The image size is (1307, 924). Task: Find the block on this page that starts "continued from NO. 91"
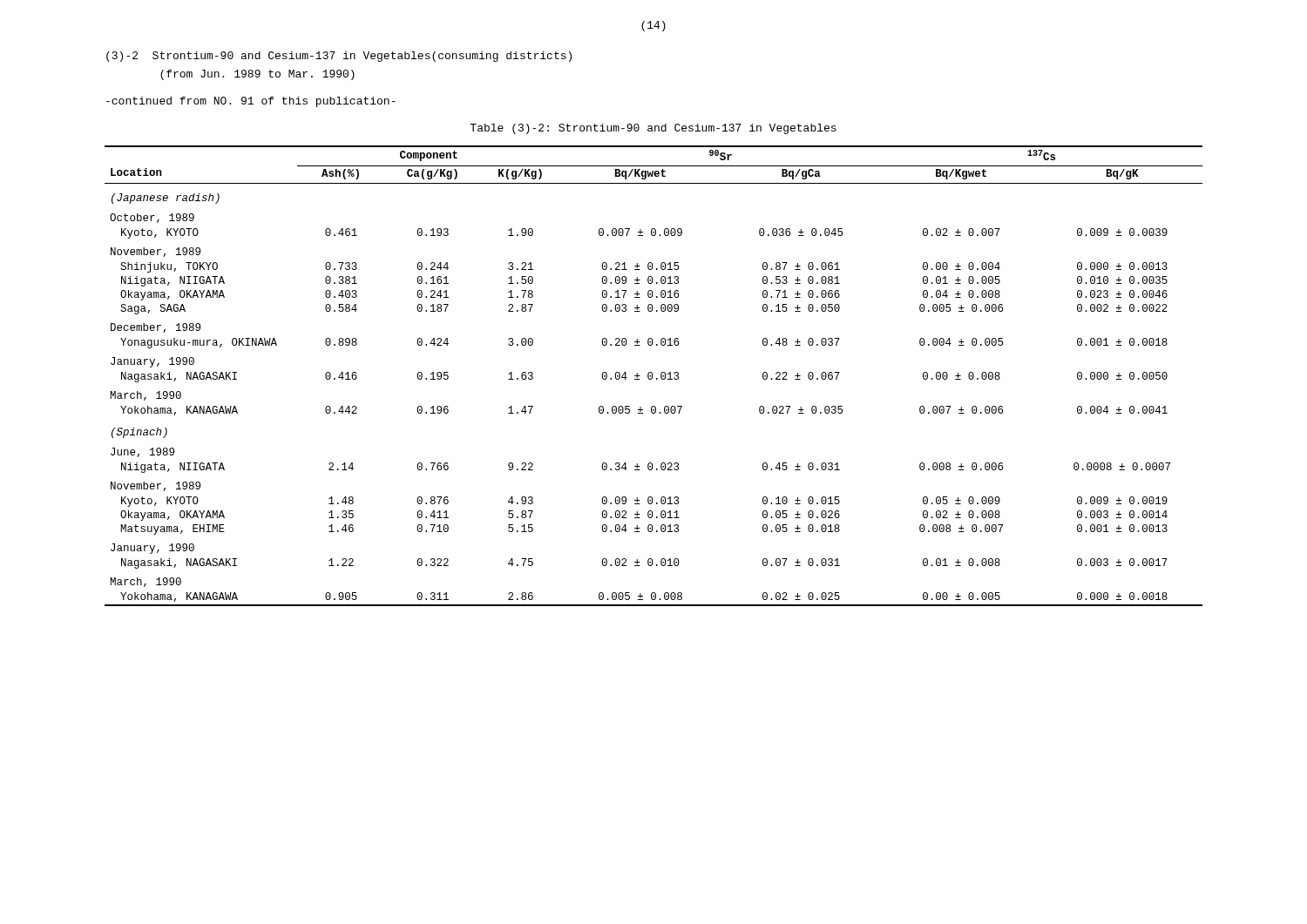[251, 101]
